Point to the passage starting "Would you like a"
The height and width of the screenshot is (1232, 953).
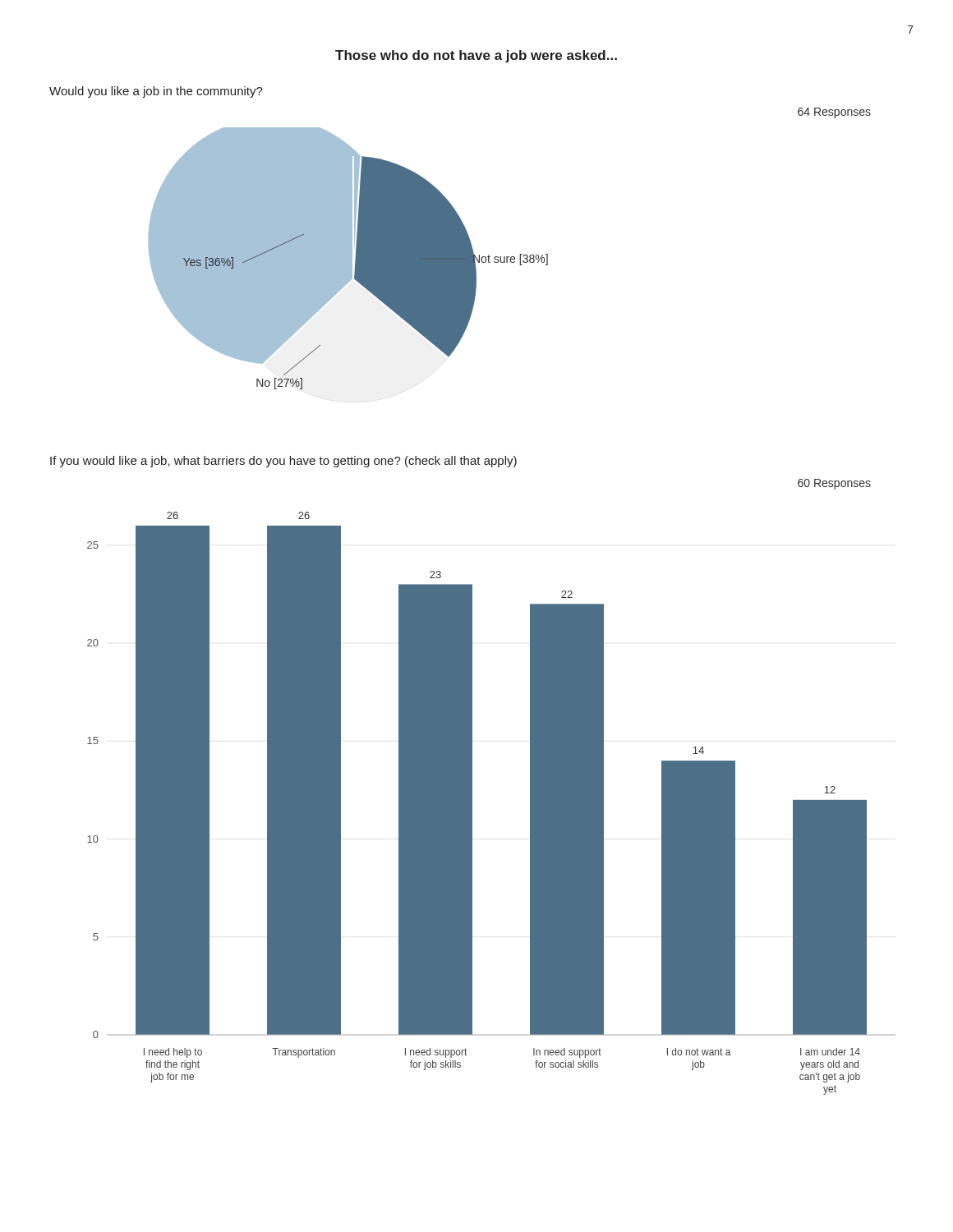coord(156,91)
